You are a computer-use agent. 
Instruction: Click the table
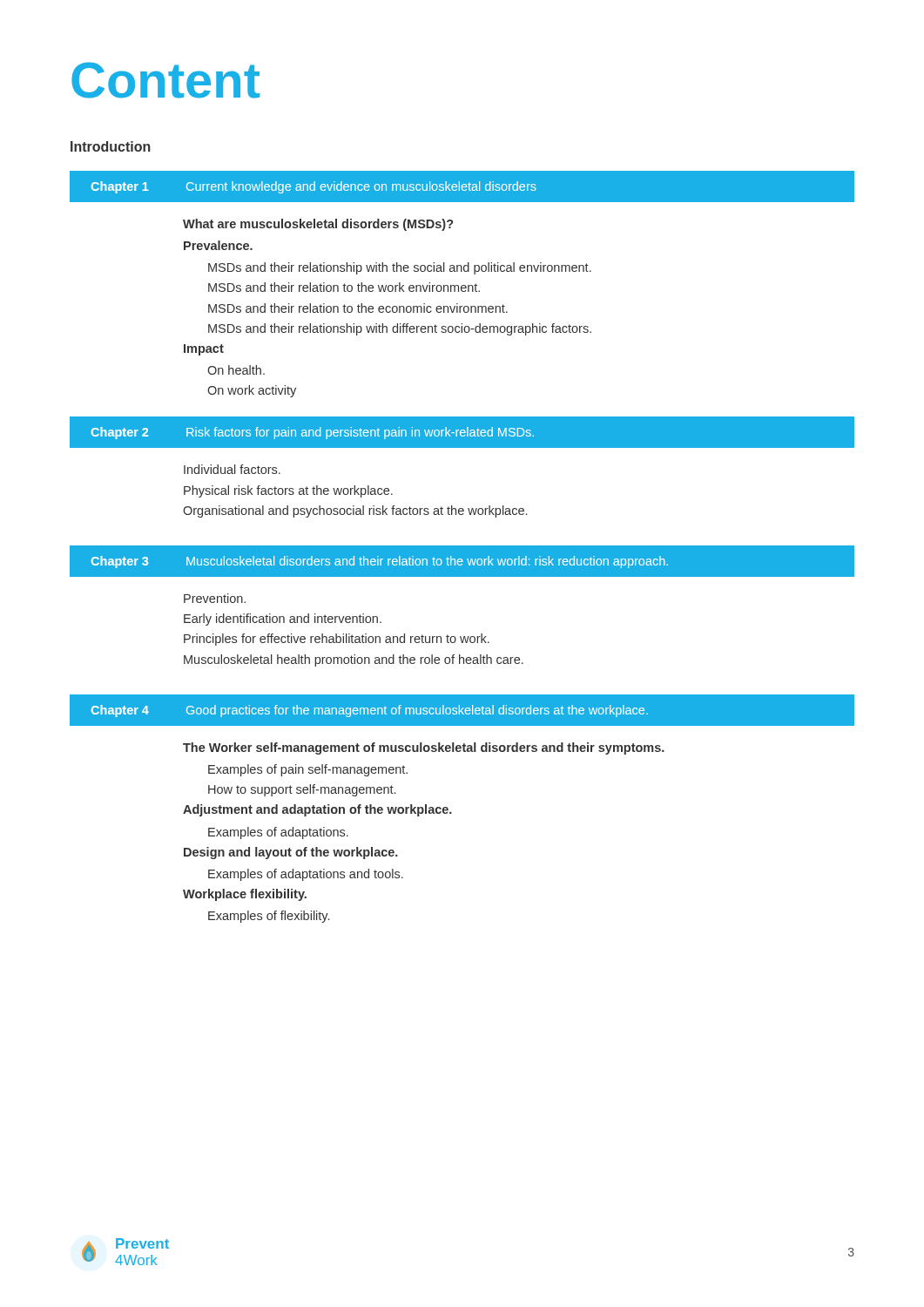462,556
